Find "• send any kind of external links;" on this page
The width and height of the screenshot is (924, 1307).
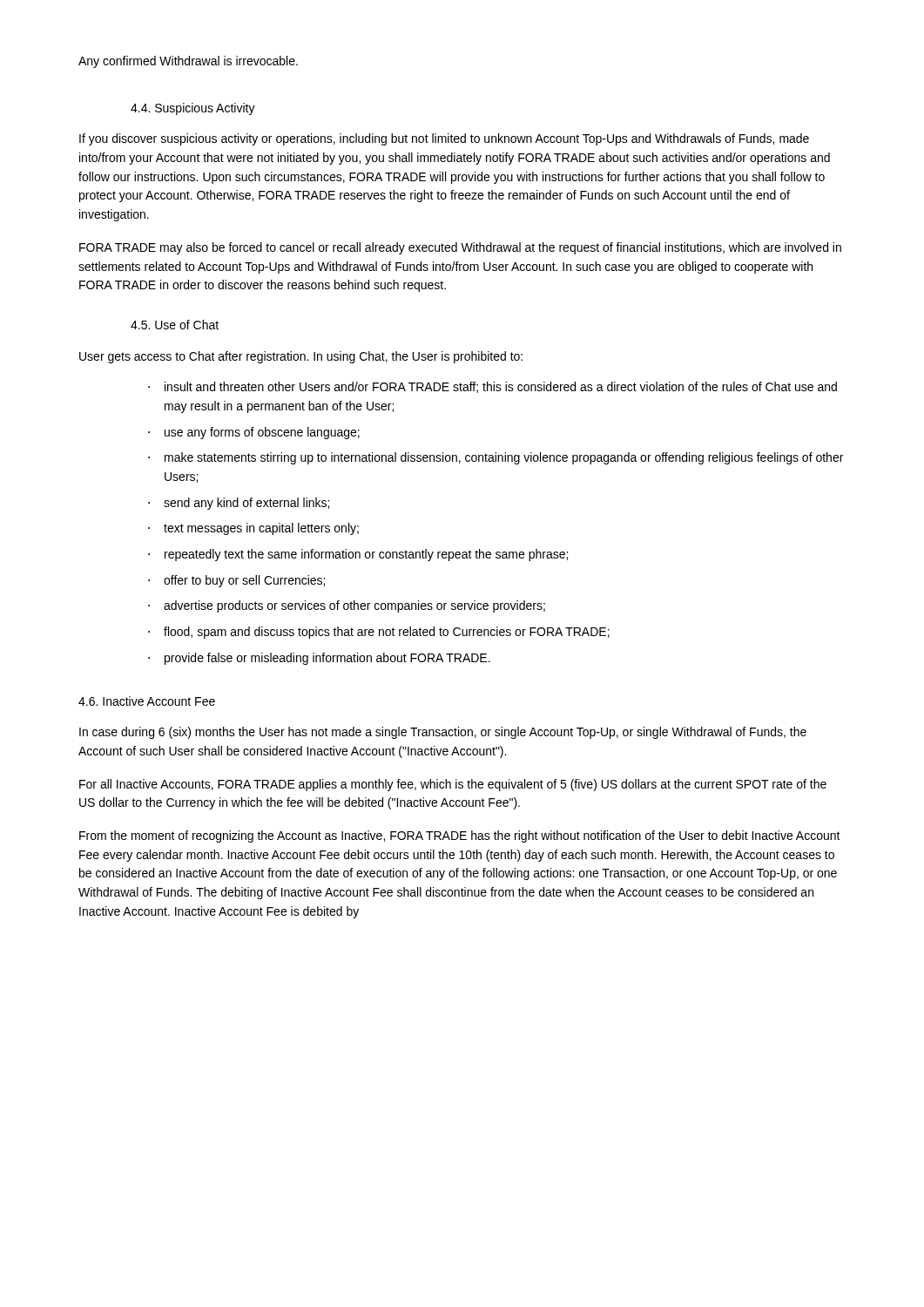239,504
